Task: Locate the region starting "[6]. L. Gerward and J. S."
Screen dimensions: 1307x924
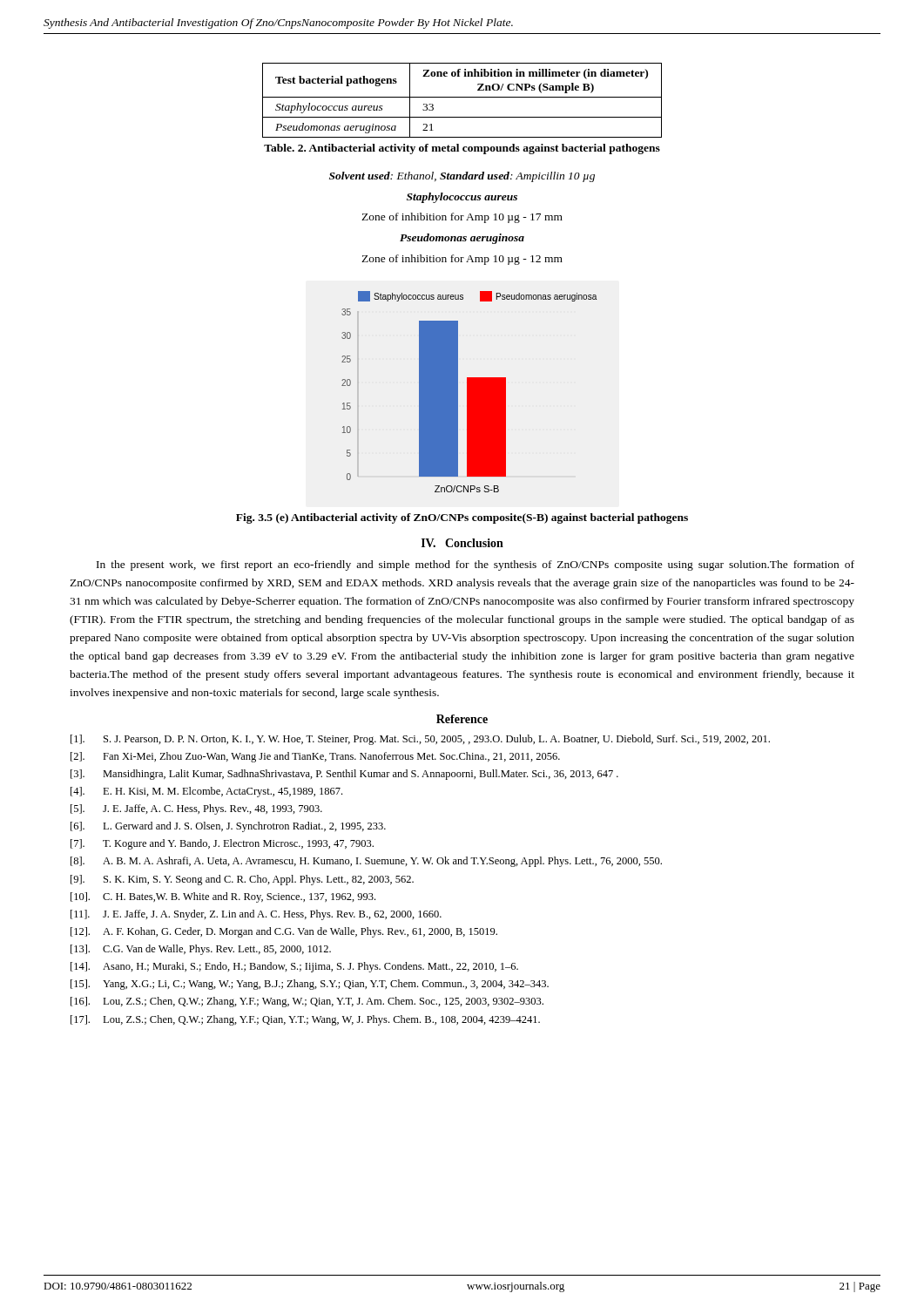Action: click(228, 826)
